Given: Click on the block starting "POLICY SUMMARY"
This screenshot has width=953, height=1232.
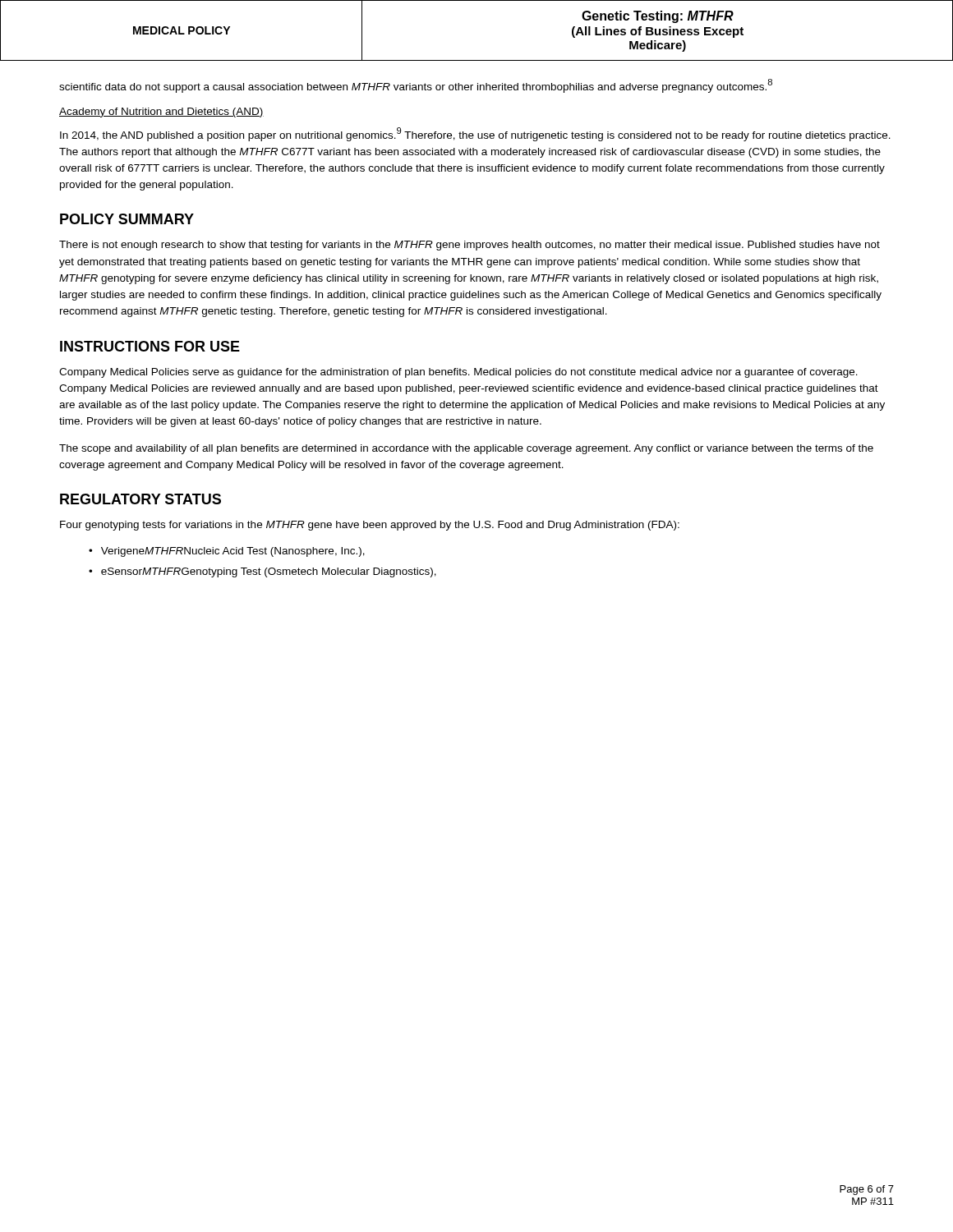Looking at the screenshot, I should (127, 219).
